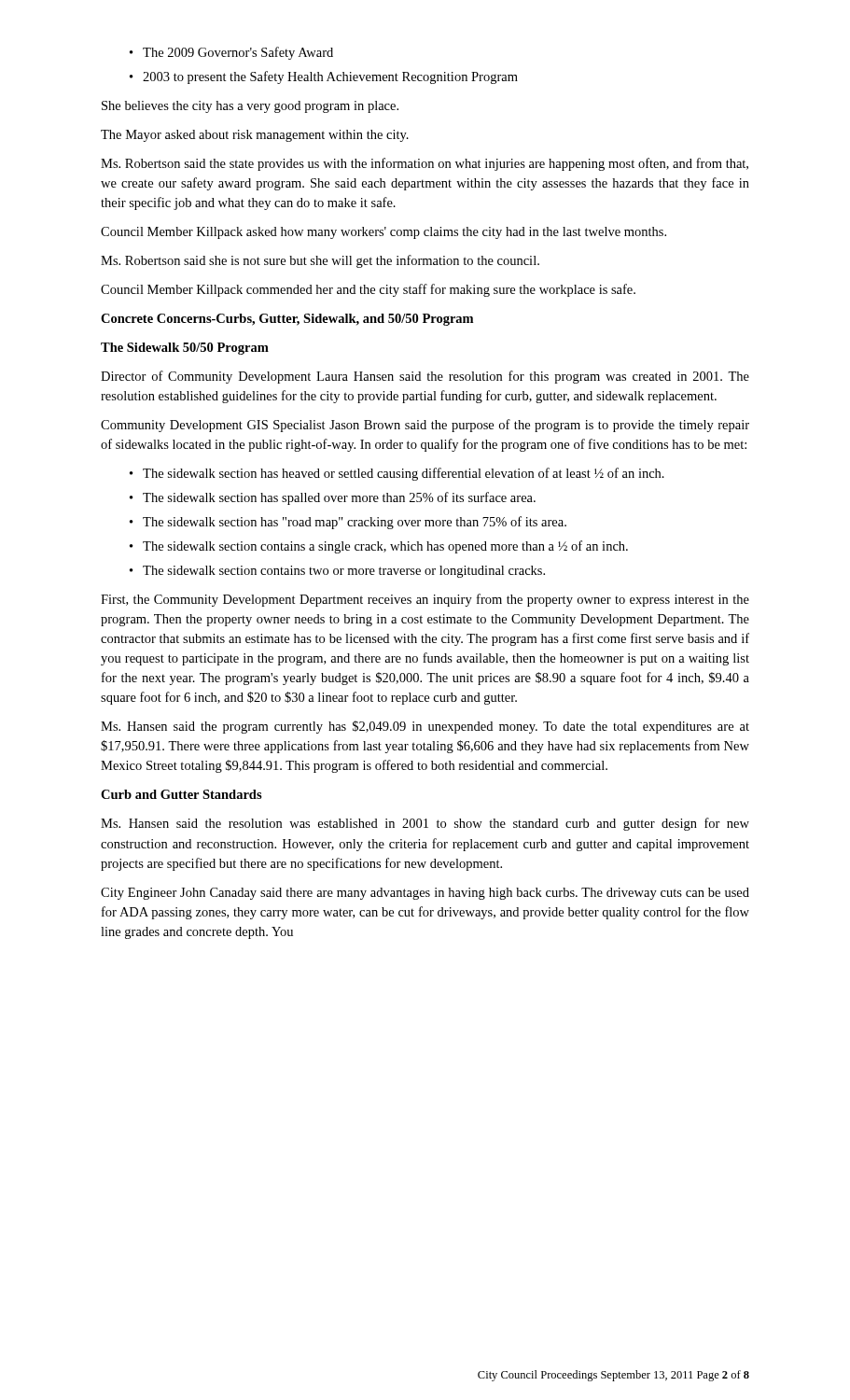Locate the list item that says "The sidewalk section contains a single"

tap(425, 547)
